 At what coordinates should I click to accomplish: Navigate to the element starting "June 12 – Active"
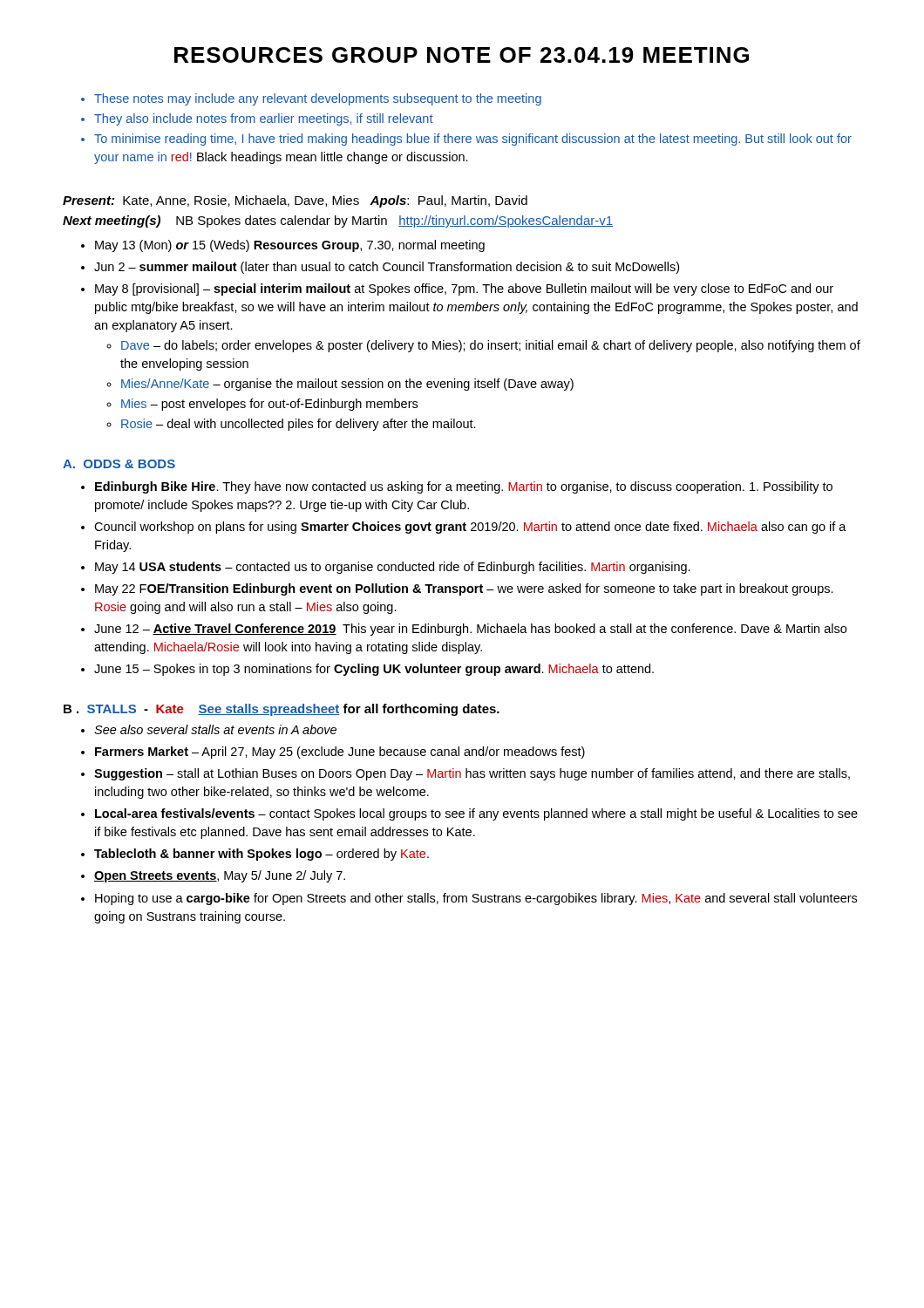[x=471, y=638]
